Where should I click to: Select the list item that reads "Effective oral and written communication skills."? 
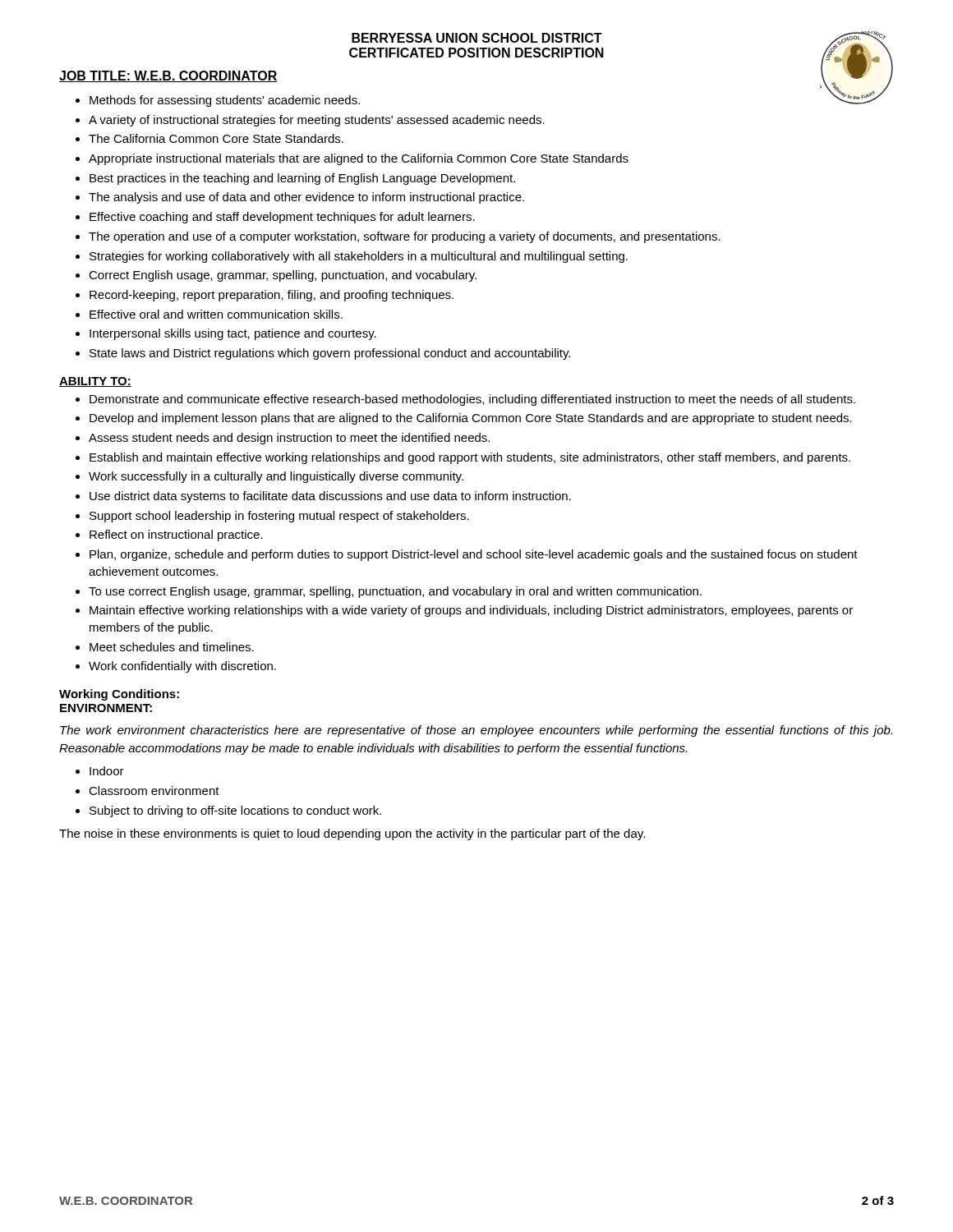216,314
